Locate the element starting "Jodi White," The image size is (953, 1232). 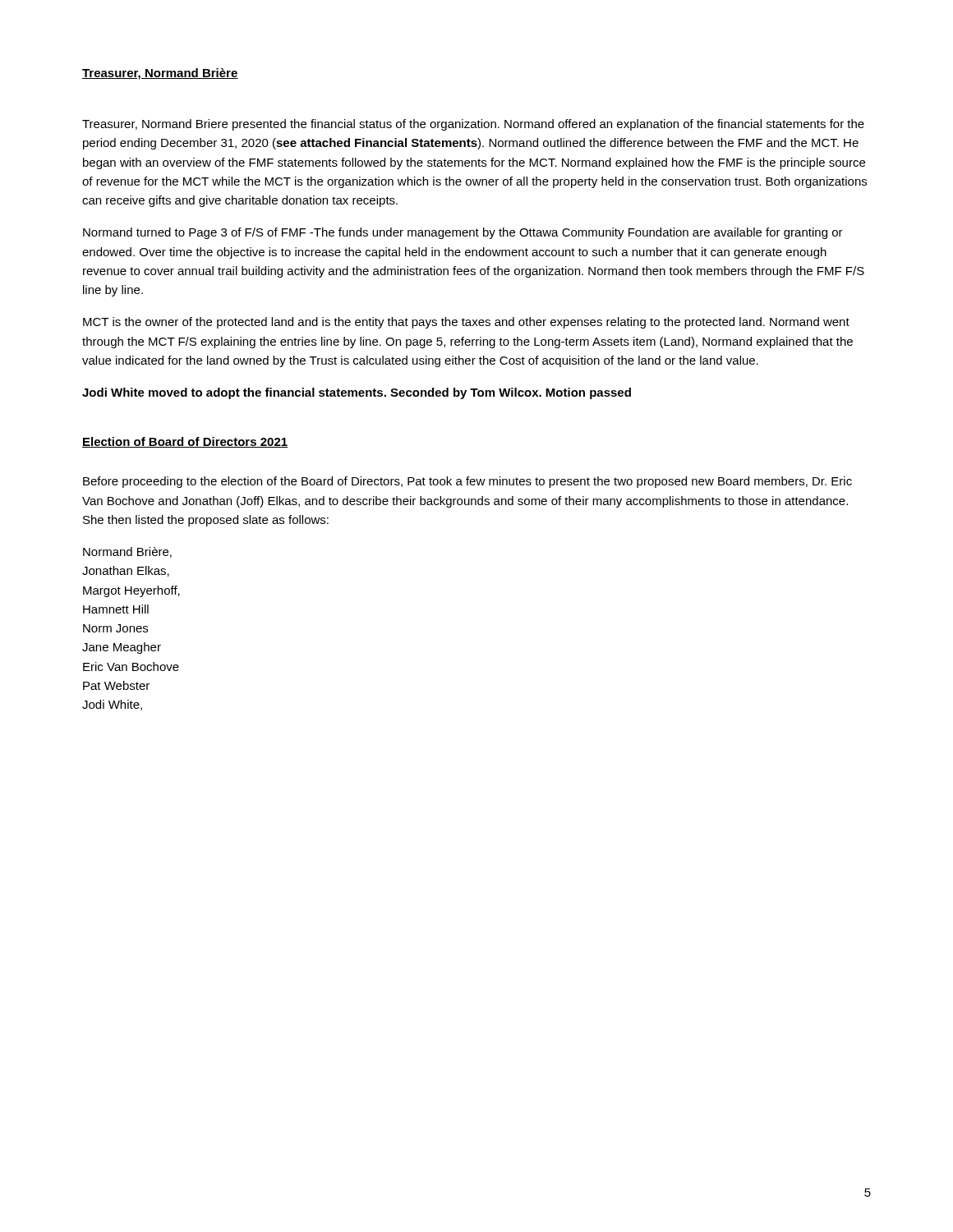coord(113,704)
